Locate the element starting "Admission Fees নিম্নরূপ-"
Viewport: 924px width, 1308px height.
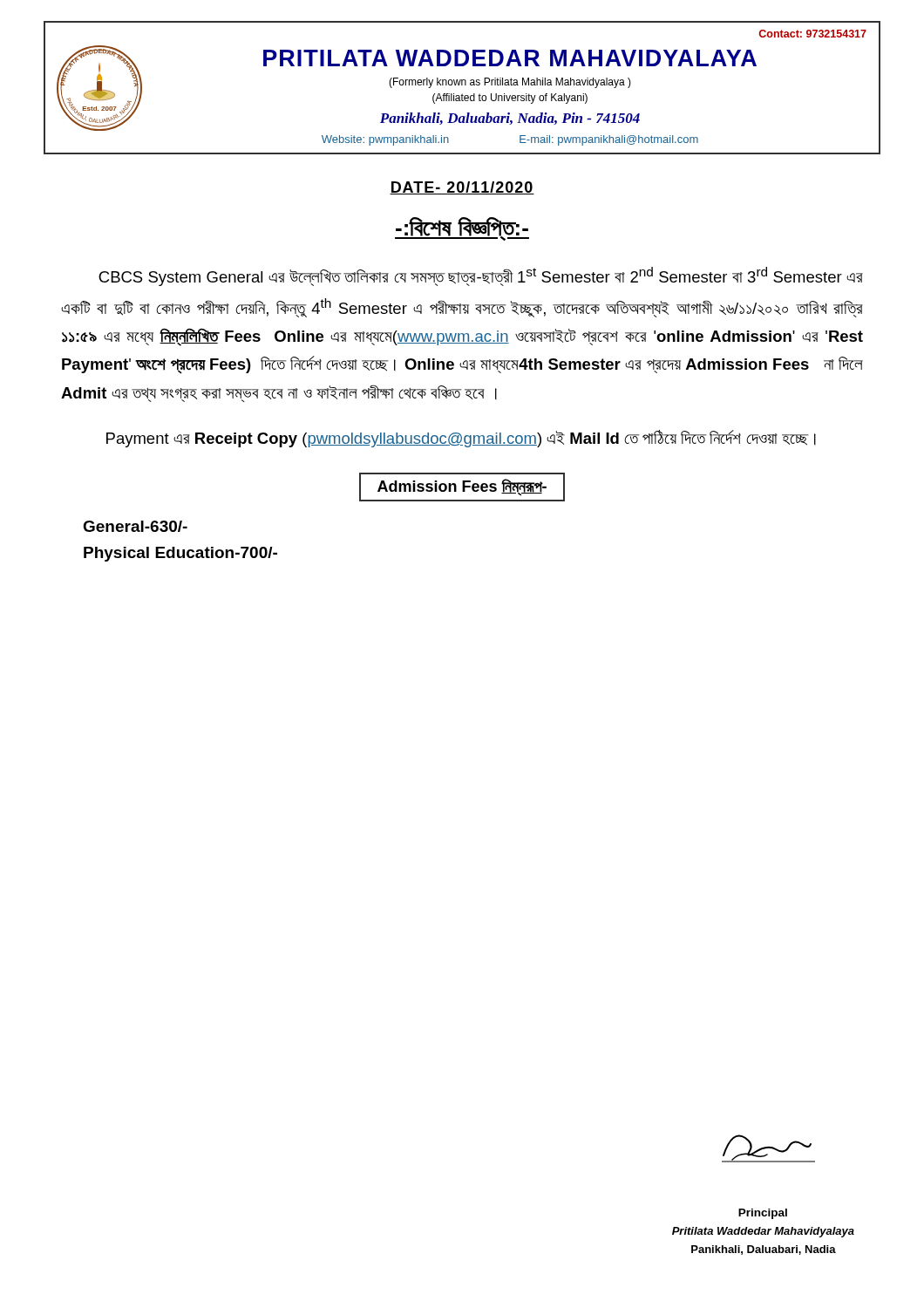[462, 487]
